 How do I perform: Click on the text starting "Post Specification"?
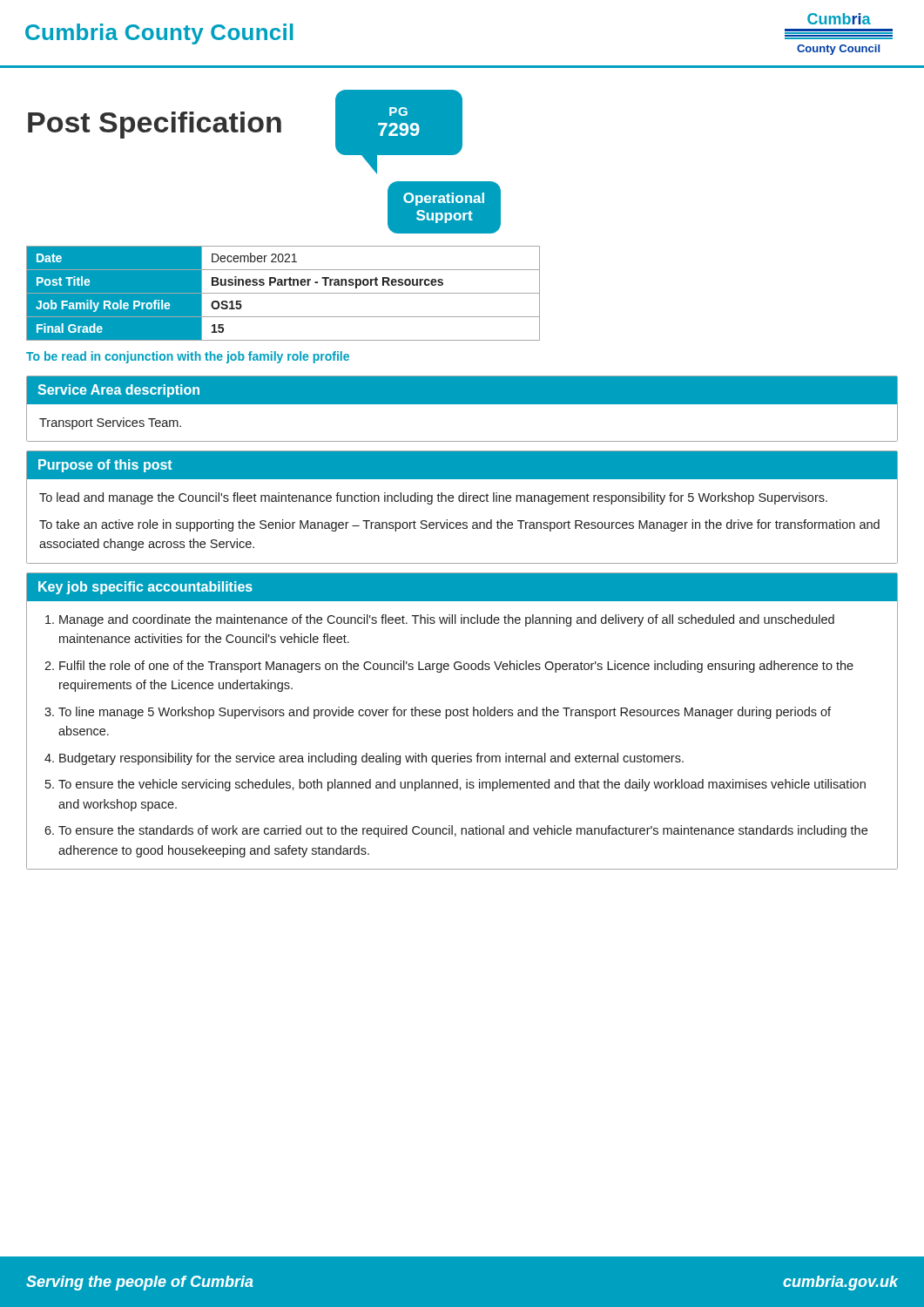coord(154,122)
